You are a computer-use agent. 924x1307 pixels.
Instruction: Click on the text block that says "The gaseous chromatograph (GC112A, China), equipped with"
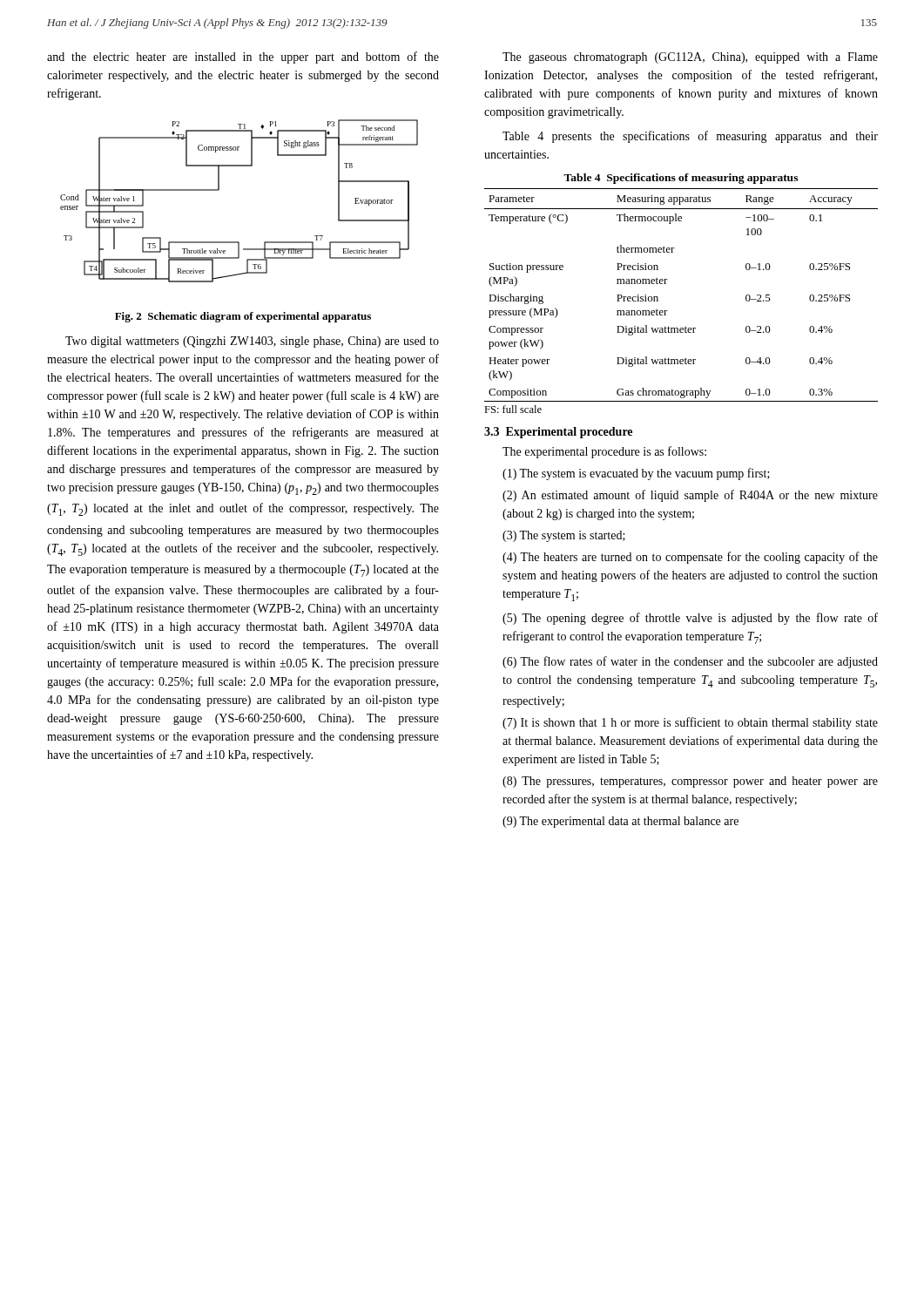pos(681,106)
